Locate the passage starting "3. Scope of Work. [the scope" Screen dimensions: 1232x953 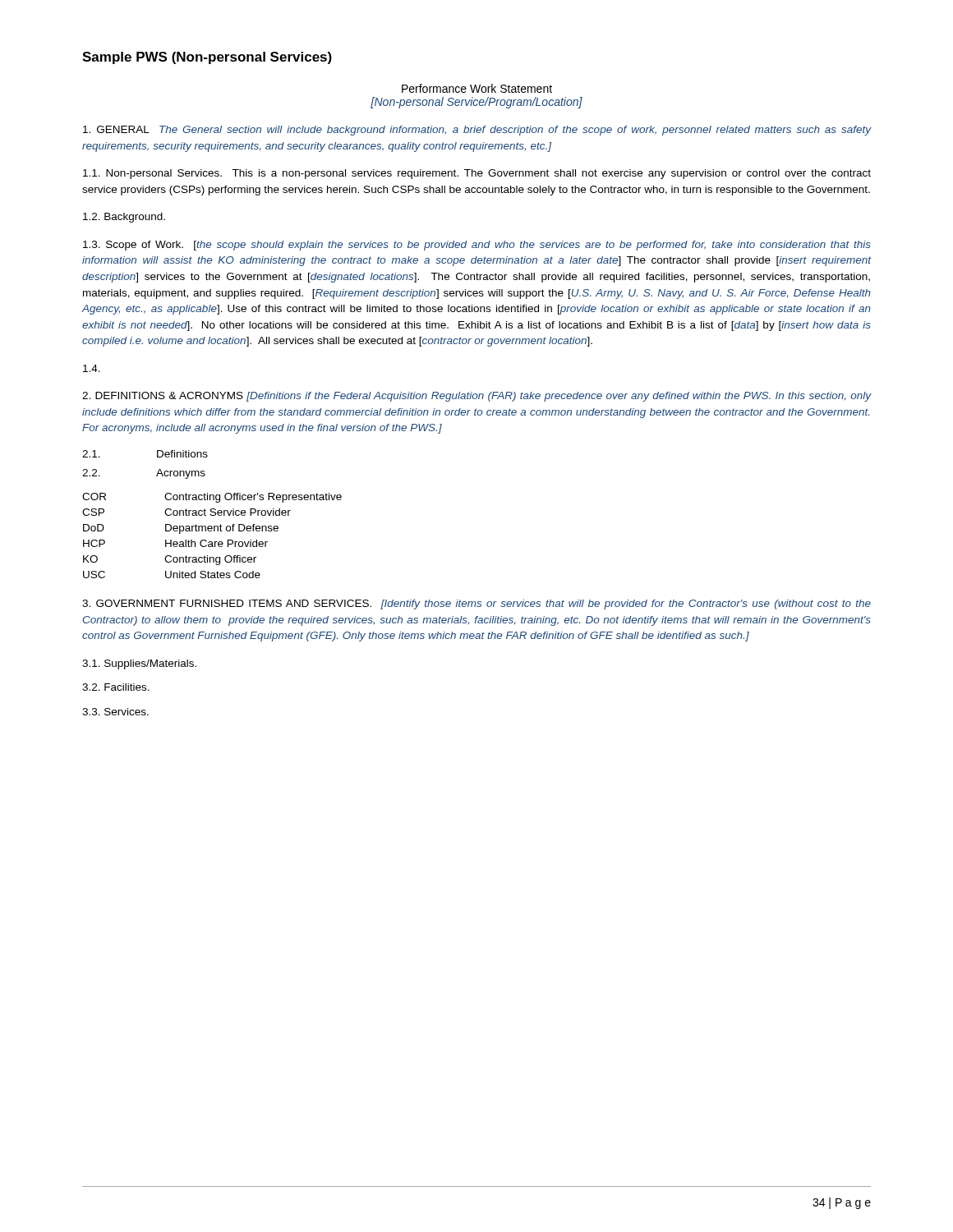click(476, 292)
